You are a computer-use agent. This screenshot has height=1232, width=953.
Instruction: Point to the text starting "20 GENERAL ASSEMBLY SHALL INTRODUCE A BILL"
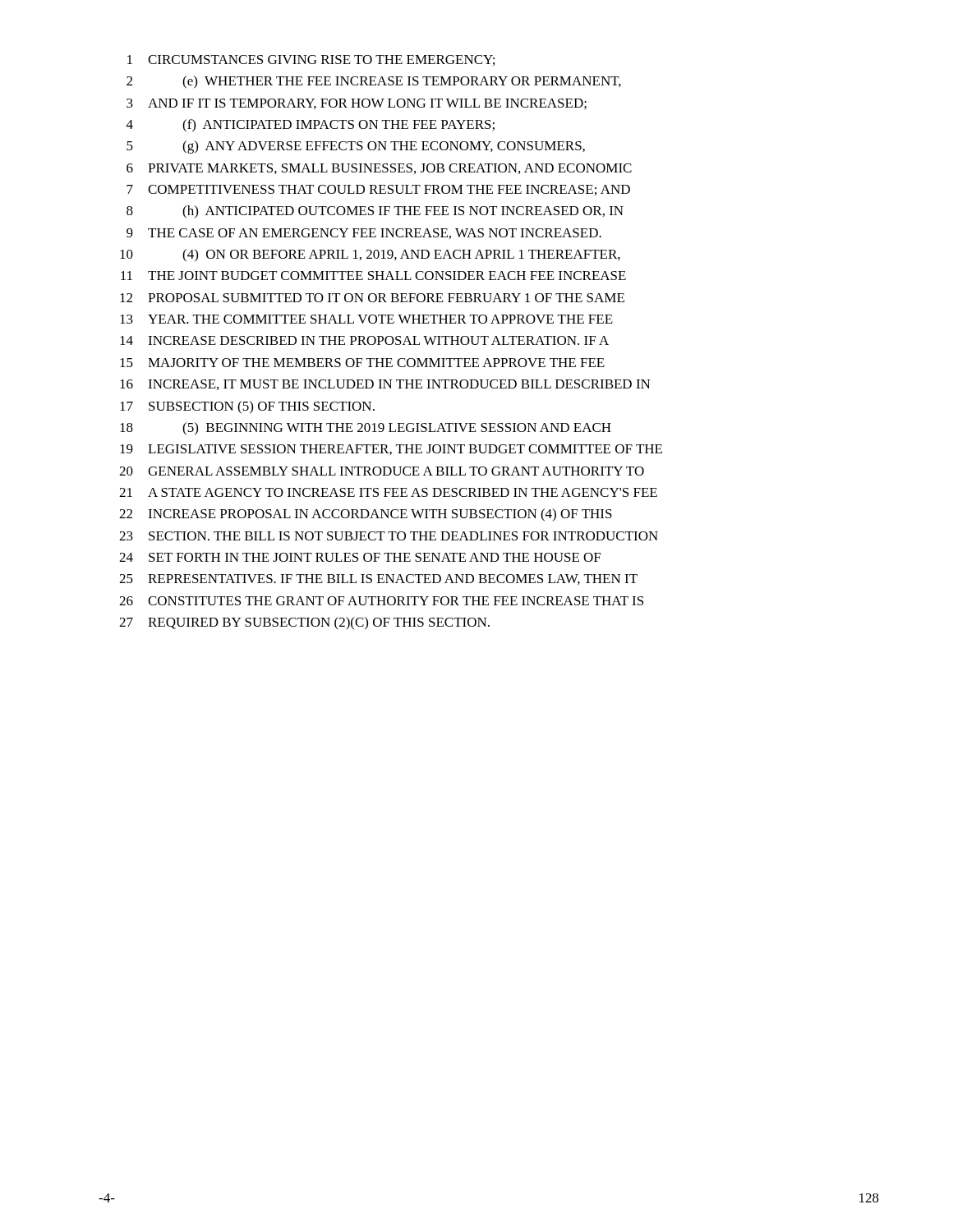click(x=489, y=471)
